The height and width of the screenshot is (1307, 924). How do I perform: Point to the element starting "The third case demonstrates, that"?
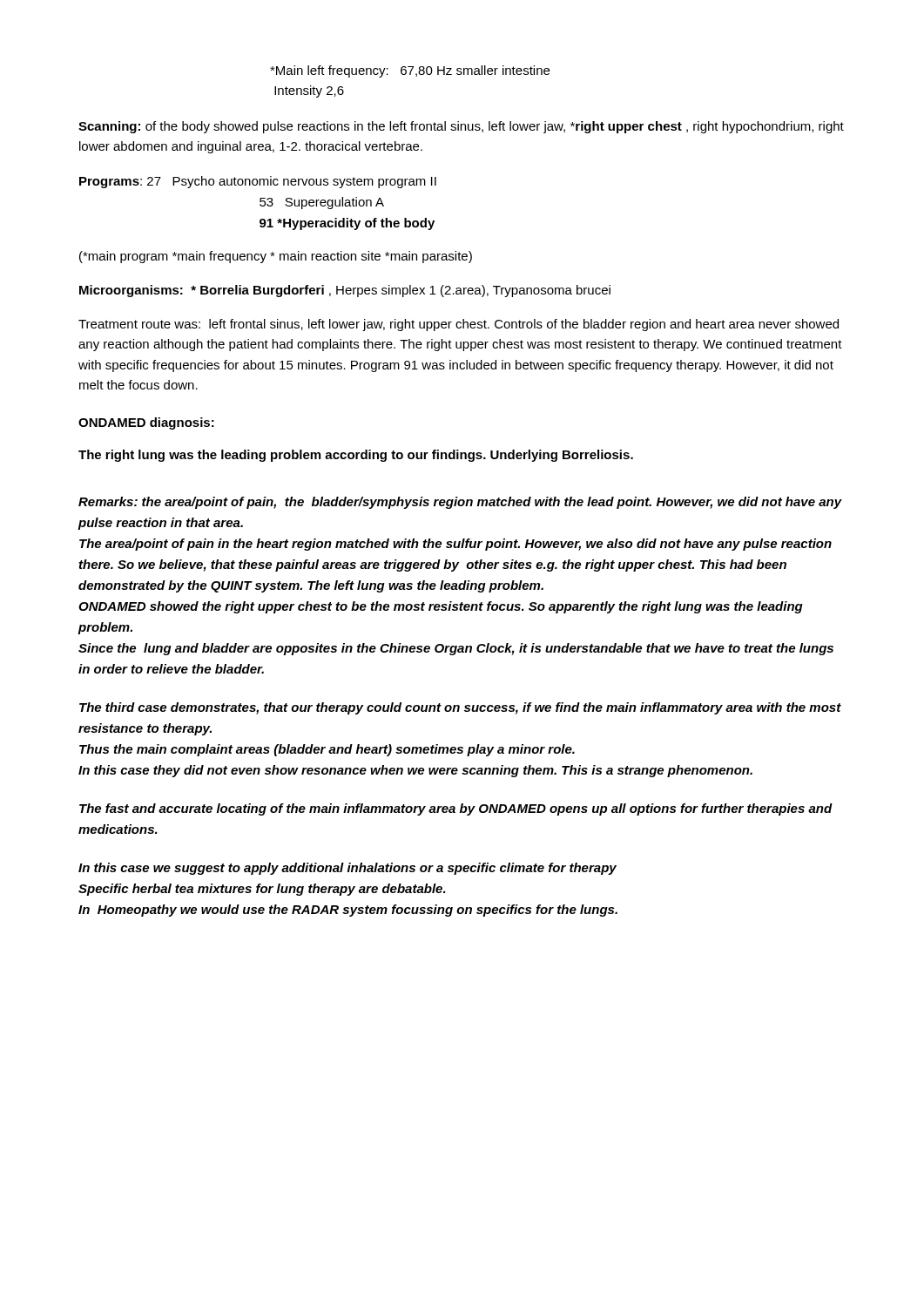click(x=459, y=738)
